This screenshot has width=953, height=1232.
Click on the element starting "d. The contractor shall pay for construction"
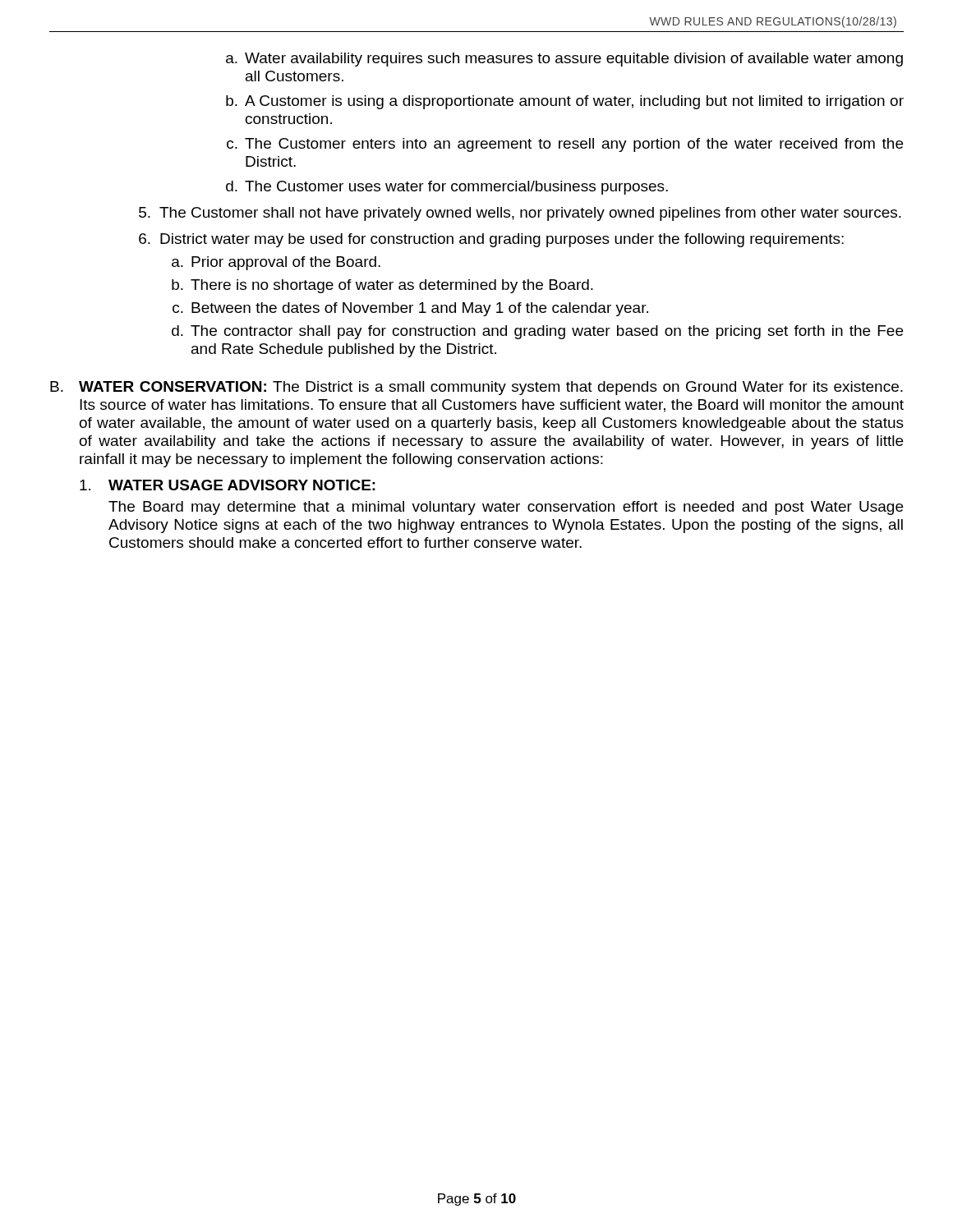pos(532,340)
